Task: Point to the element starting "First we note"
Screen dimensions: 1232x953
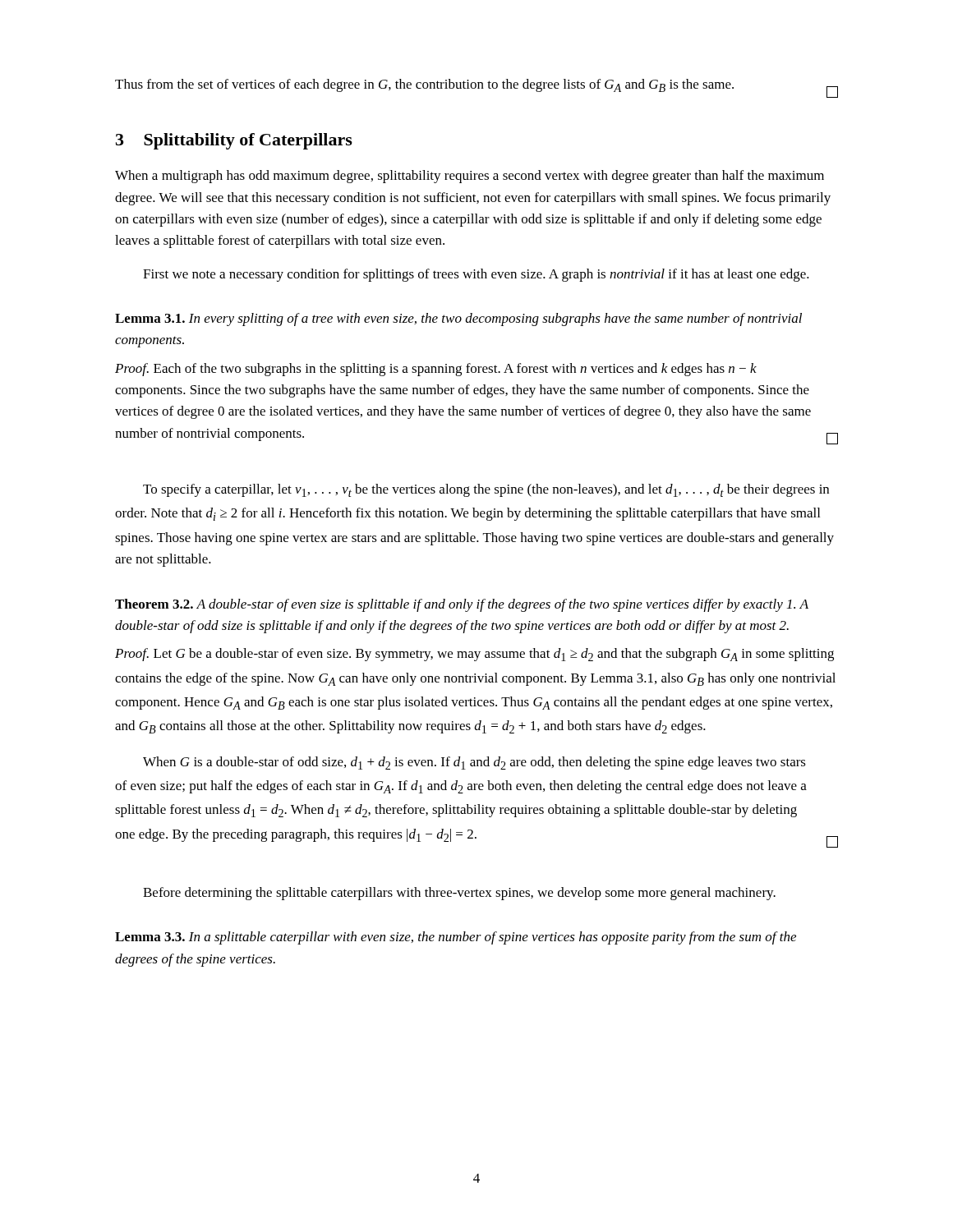Action: (x=476, y=274)
